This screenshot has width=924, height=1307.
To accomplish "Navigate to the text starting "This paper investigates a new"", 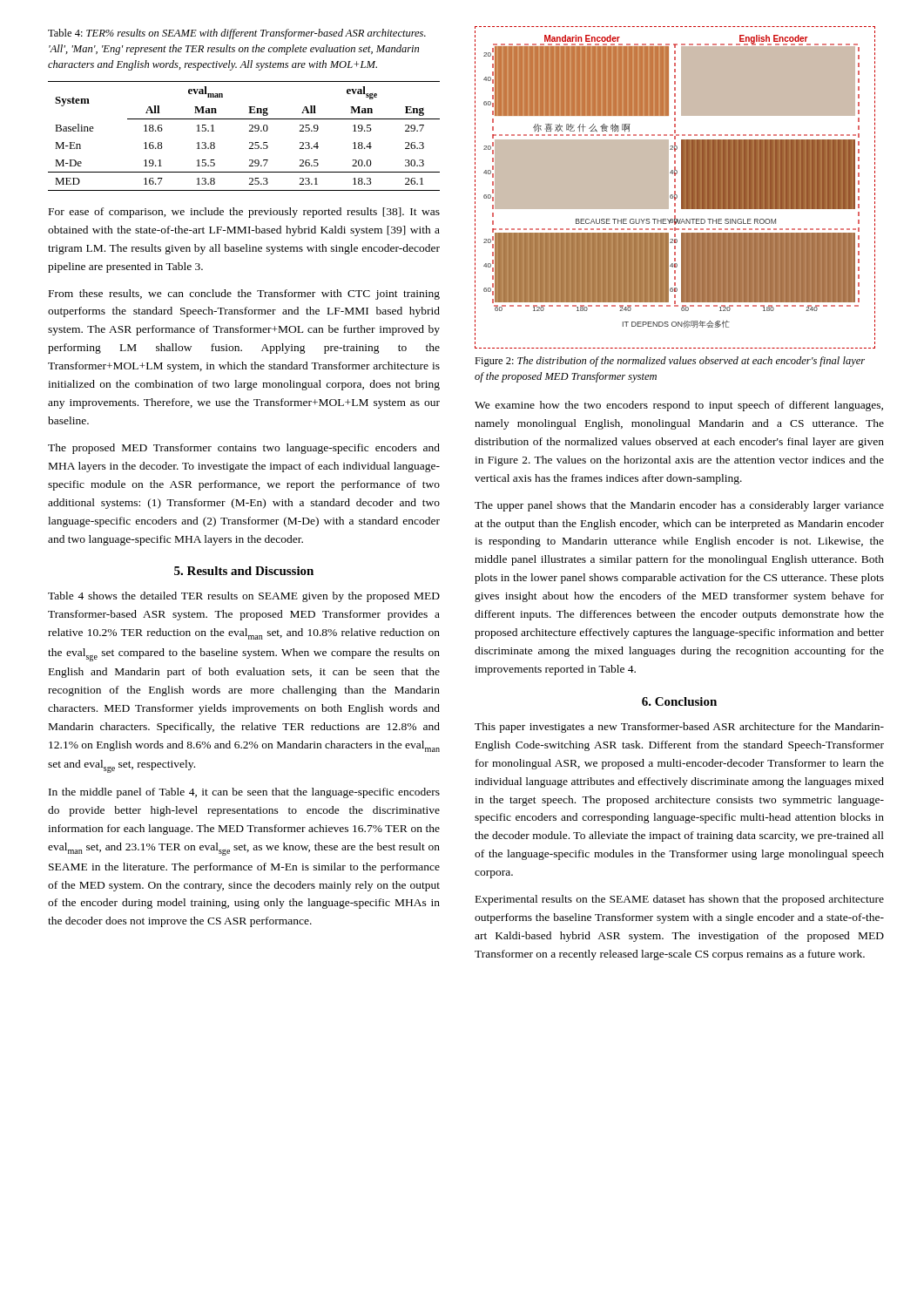I will (x=679, y=799).
